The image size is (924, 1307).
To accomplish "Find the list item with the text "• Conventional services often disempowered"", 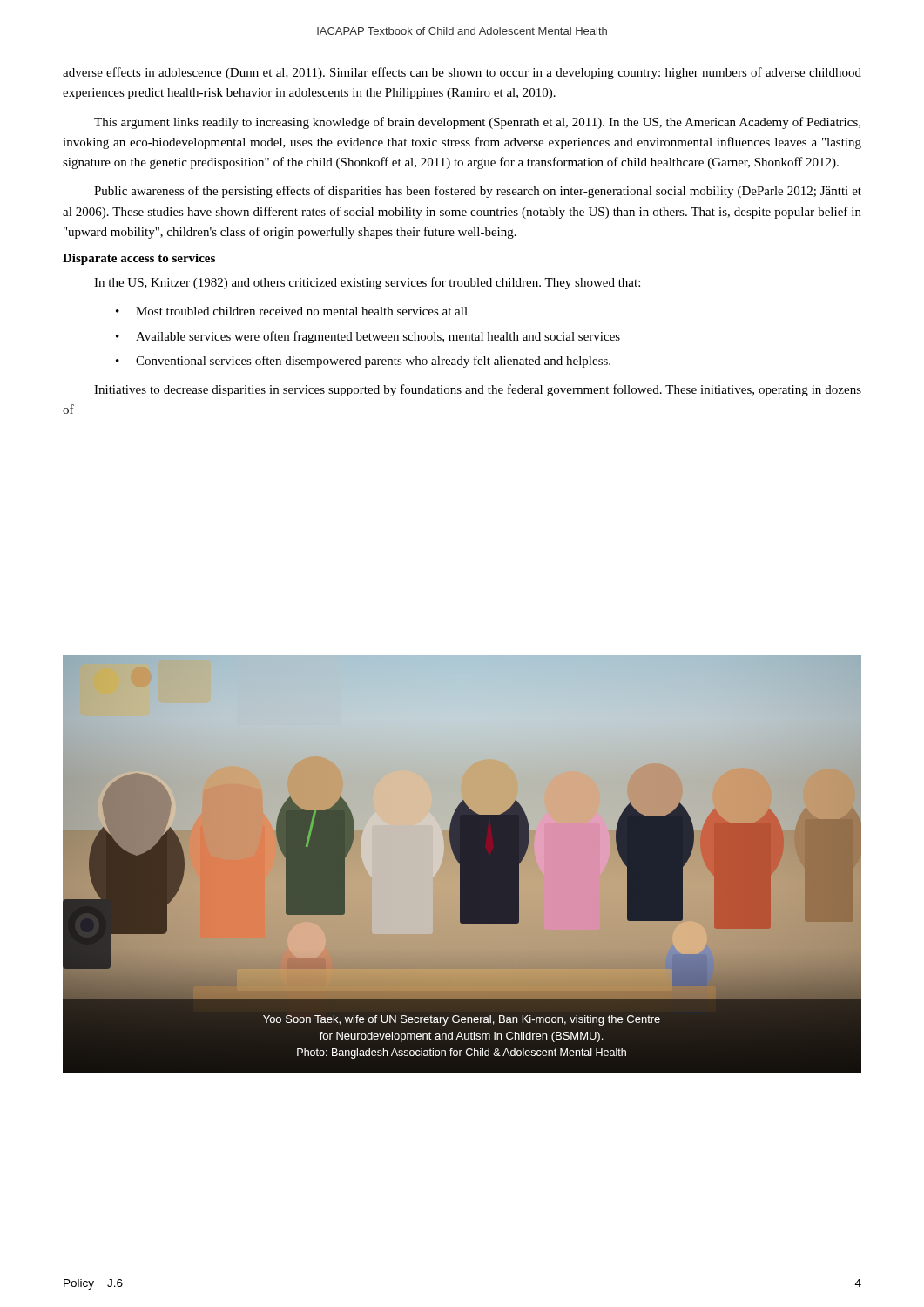I will pyautogui.click(x=488, y=361).
